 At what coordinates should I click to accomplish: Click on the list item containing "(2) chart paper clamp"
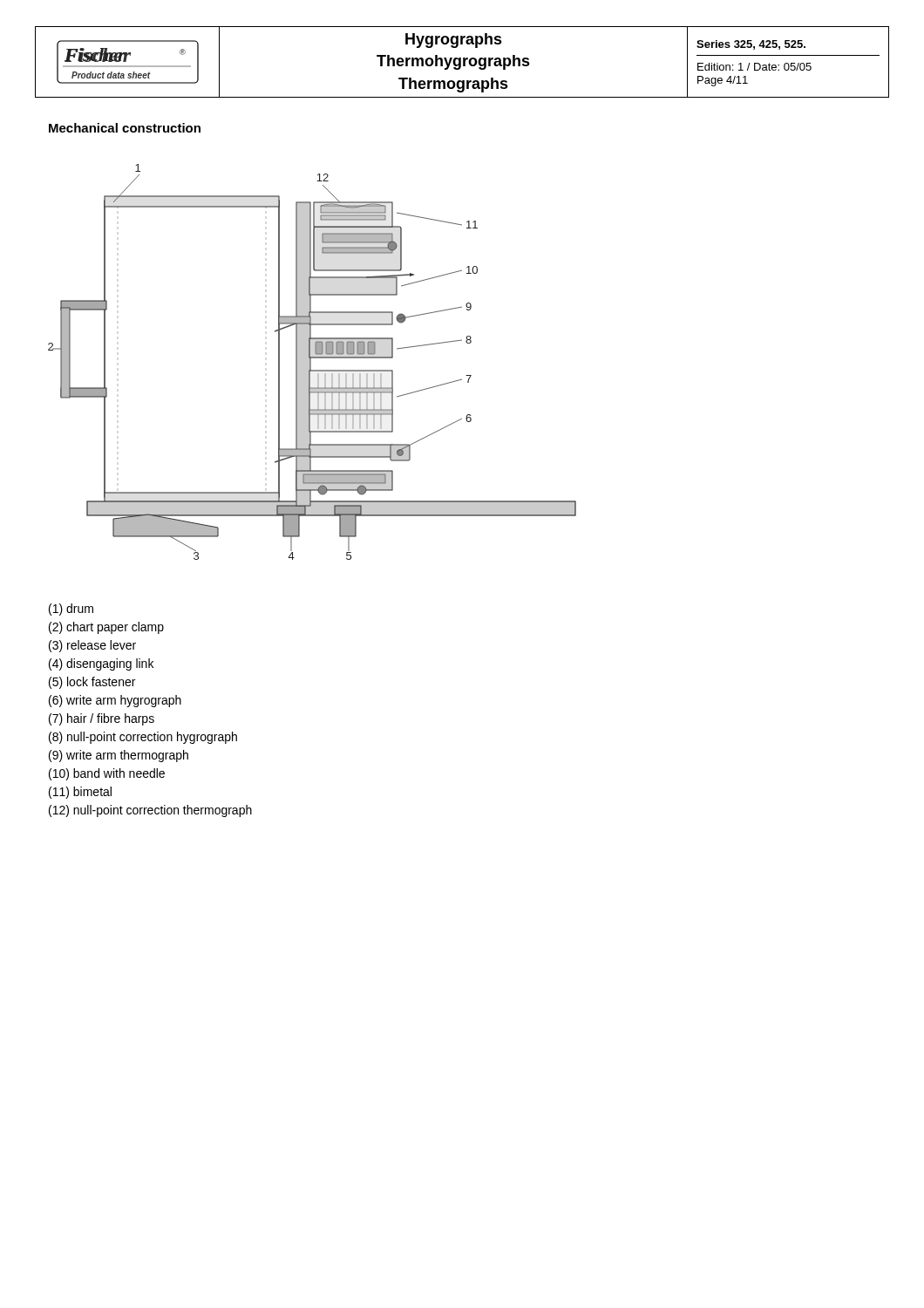[106, 627]
